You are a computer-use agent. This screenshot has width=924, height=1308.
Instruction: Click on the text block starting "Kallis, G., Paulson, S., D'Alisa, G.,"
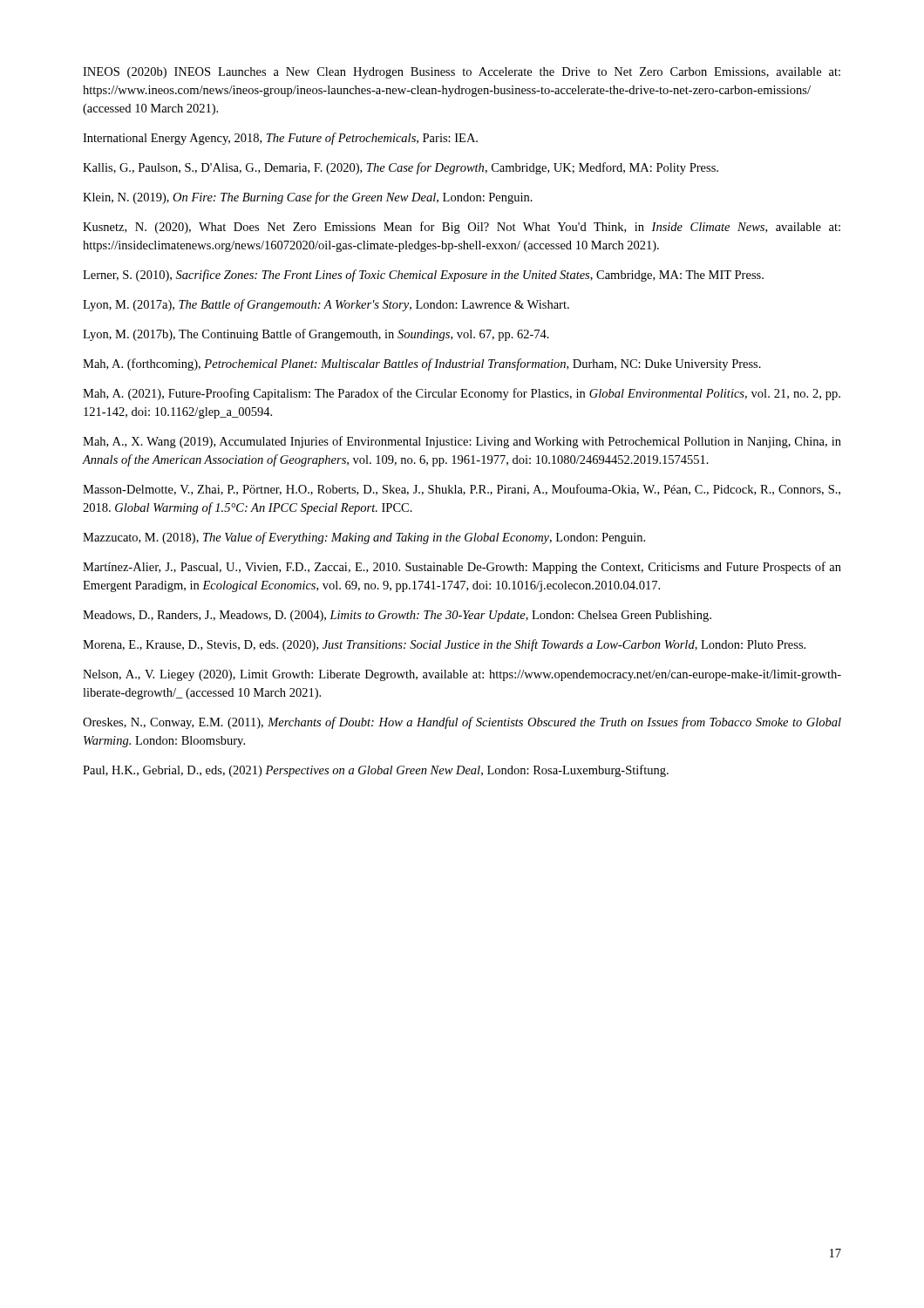pos(401,167)
